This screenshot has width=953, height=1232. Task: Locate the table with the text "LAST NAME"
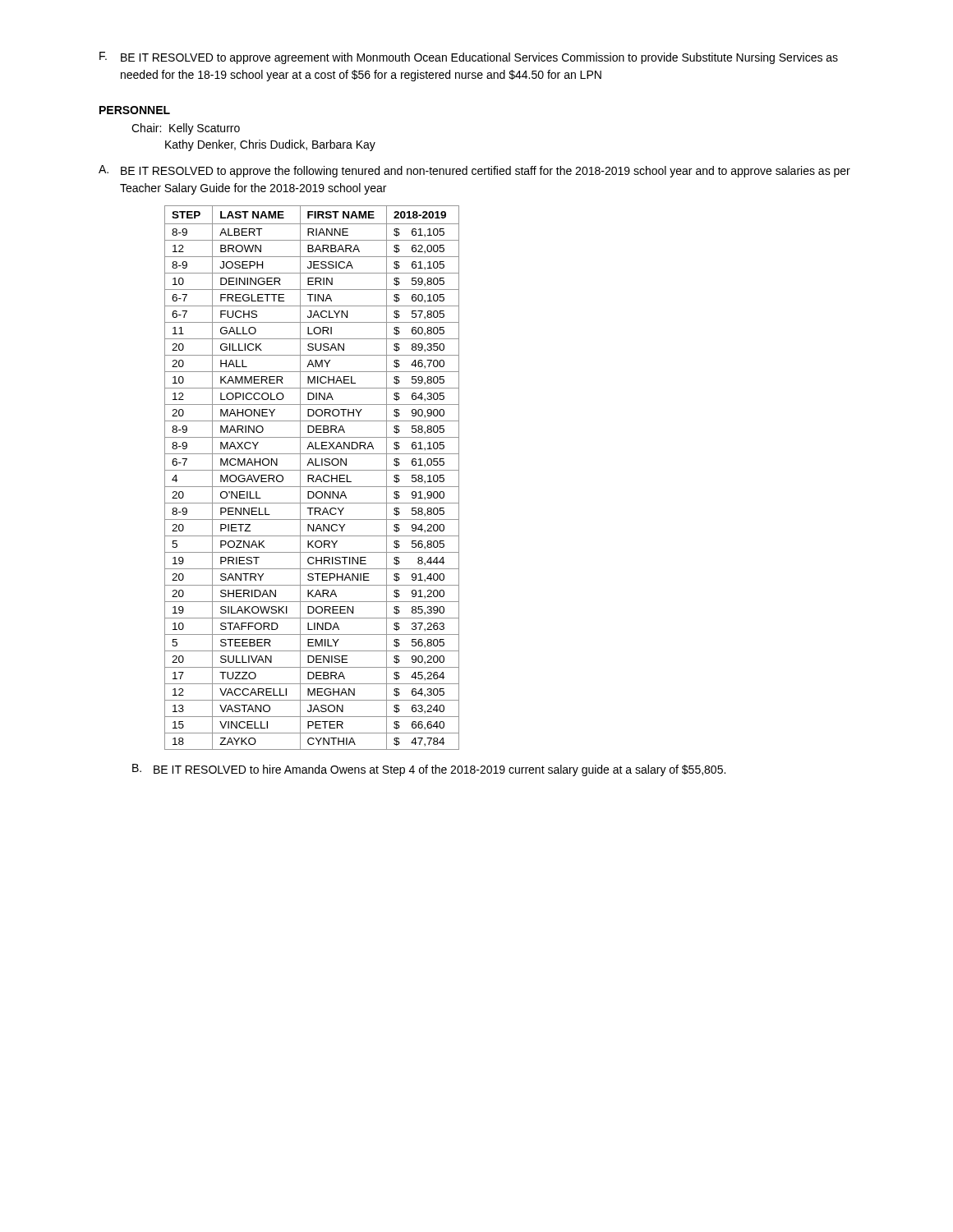click(518, 478)
